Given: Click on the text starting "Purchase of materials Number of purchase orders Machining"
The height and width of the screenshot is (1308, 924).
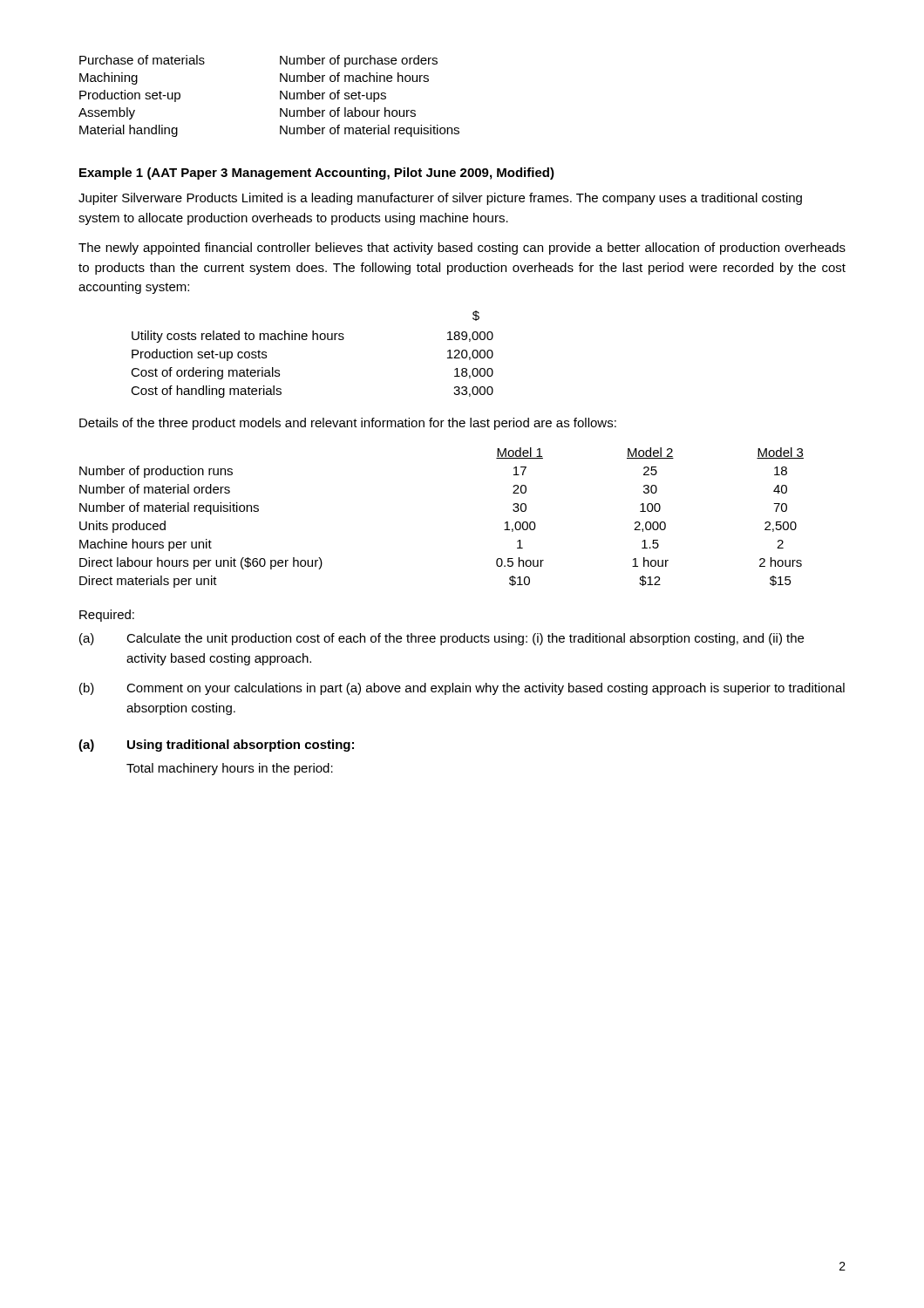Looking at the screenshot, I should [139, 61].
